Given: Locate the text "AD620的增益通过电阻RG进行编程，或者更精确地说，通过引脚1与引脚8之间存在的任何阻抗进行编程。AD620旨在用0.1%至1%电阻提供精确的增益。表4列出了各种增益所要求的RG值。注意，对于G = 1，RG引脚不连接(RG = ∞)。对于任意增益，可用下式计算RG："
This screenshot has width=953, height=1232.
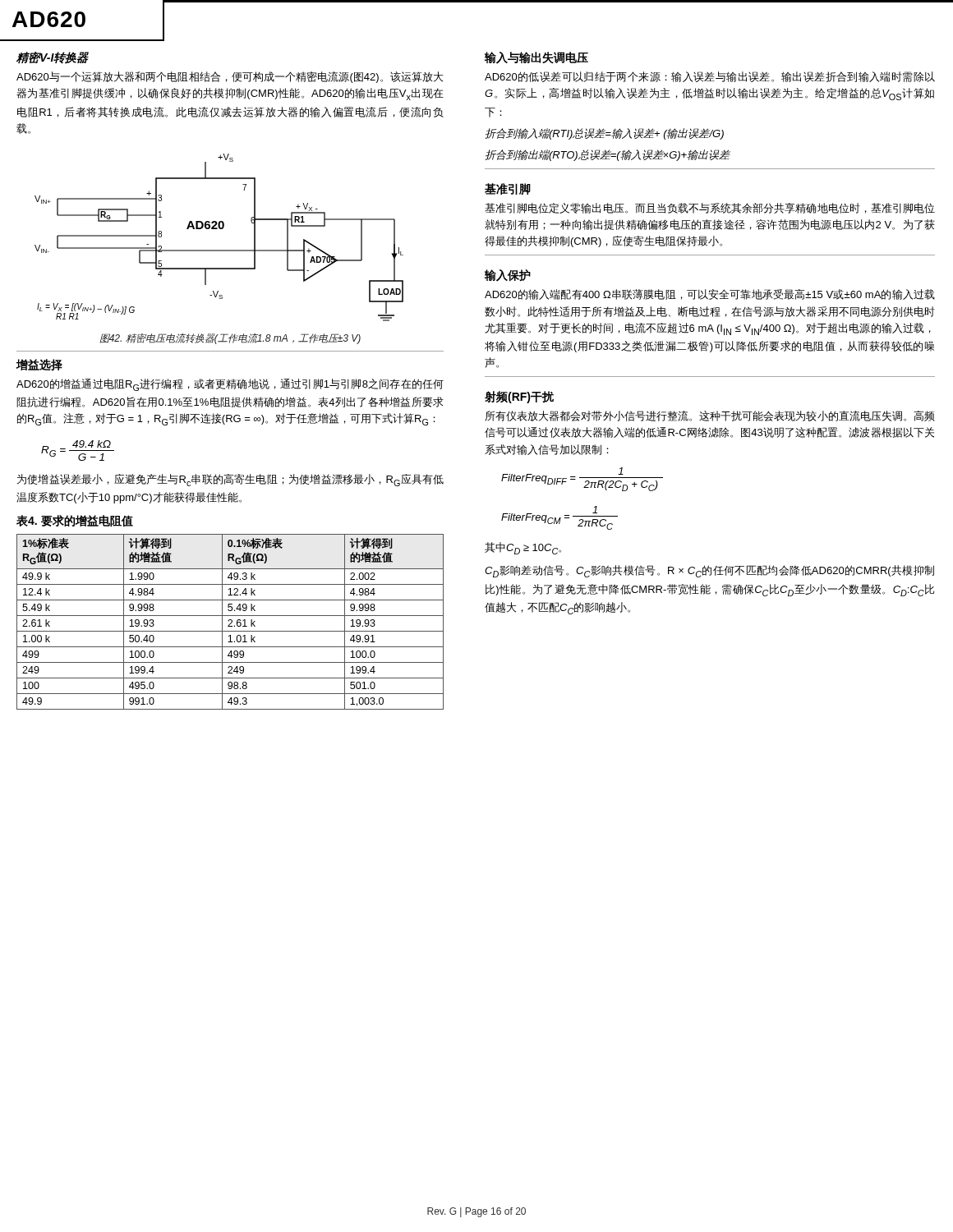Looking at the screenshot, I should click(x=230, y=402).
